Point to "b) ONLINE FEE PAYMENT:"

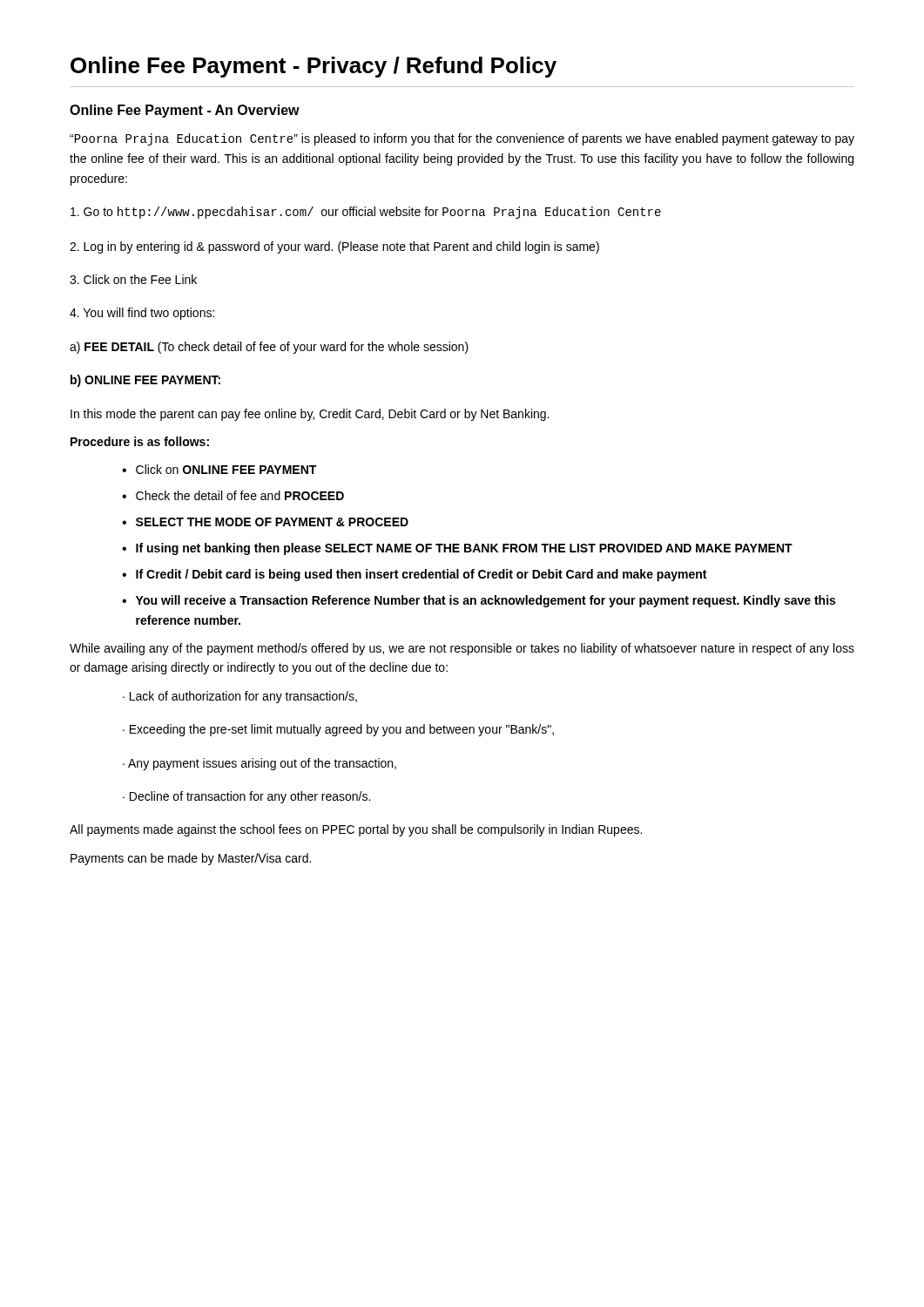(146, 380)
